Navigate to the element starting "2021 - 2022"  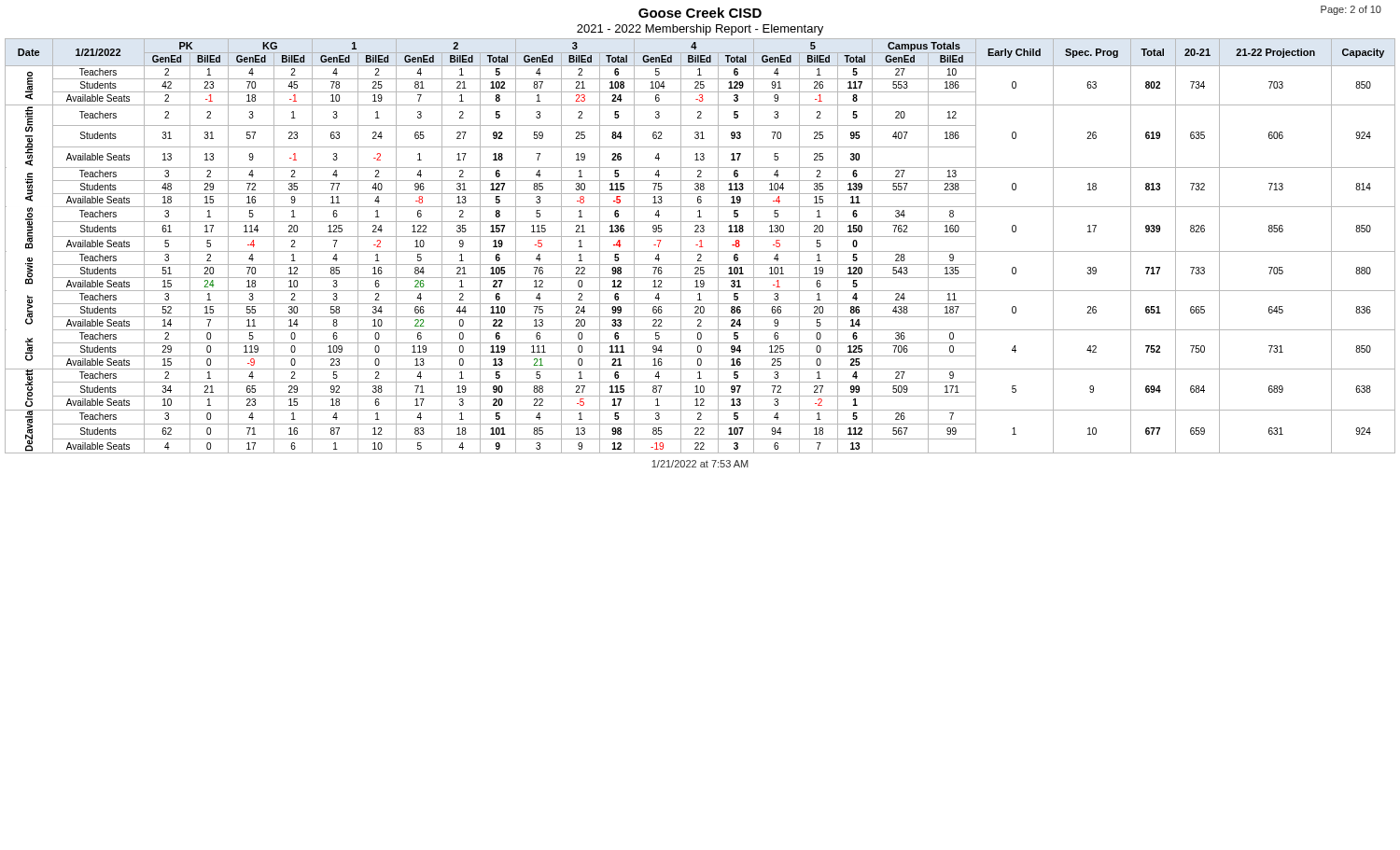coord(700,28)
